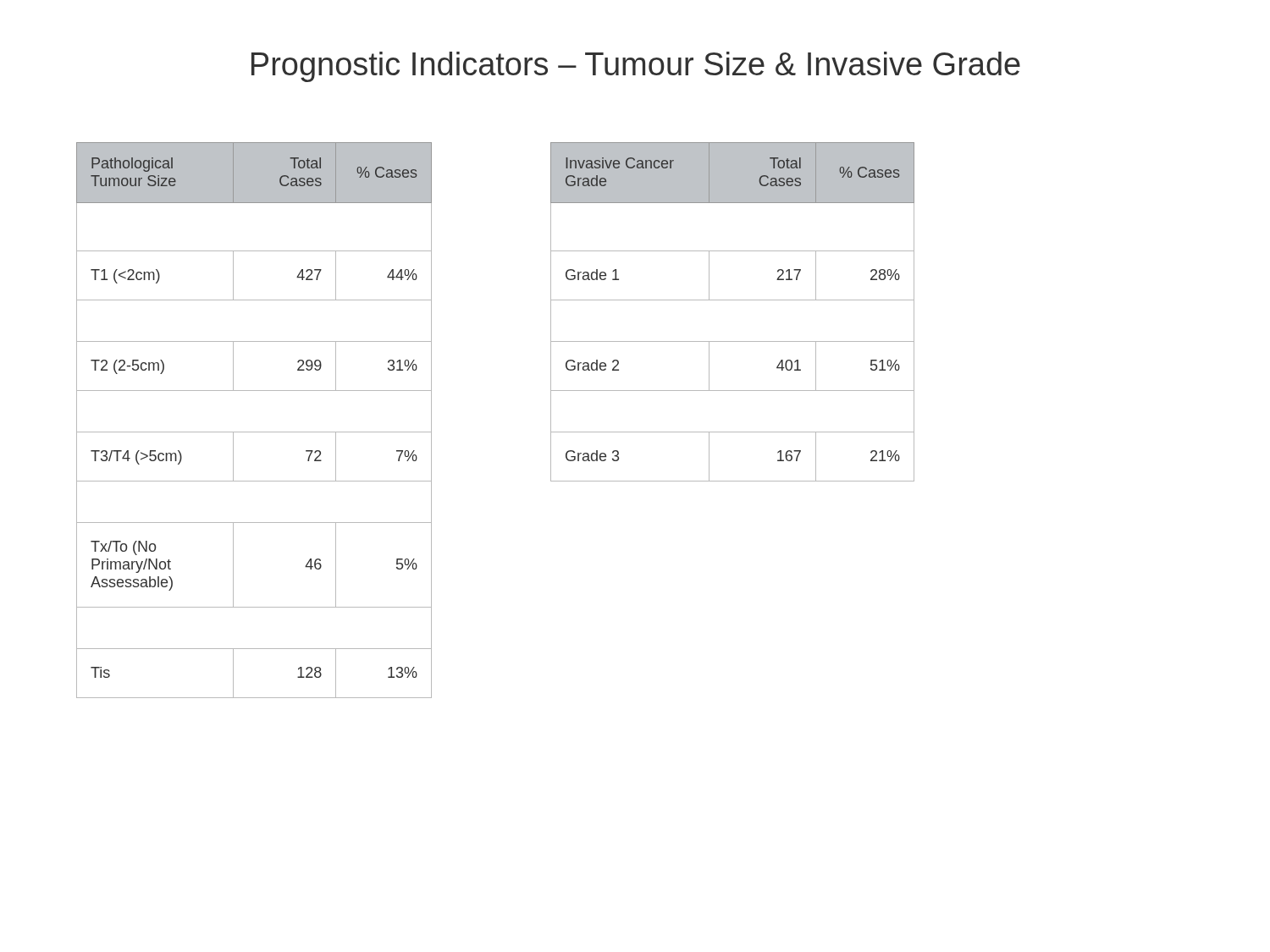This screenshot has width=1270, height=952.
Task: Select the title that reads "Prognostic Indicators – Tumour Size & Invasive"
Action: coord(635,64)
